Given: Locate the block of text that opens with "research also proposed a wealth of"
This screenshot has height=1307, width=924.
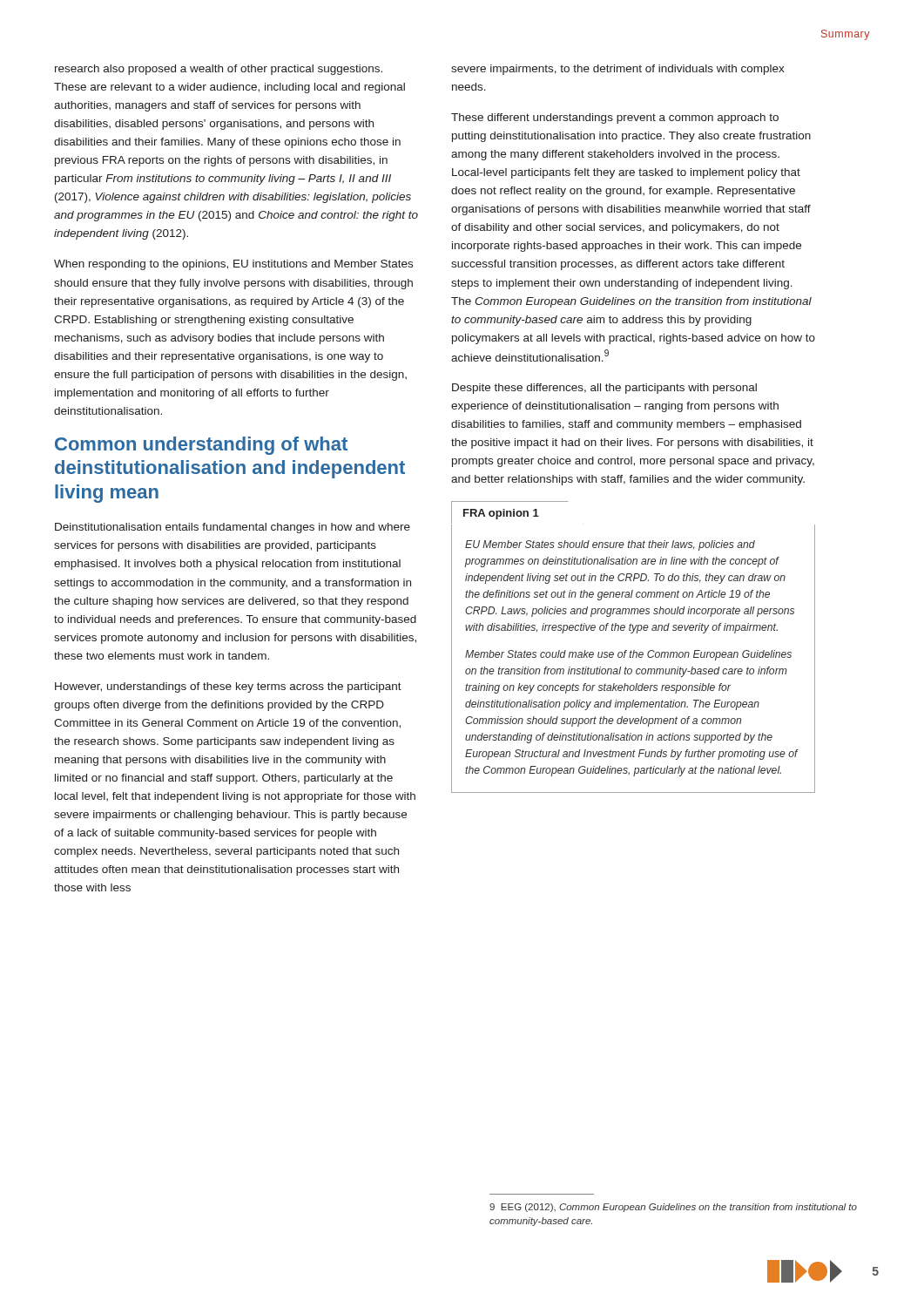Looking at the screenshot, I should (x=236, y=151).
